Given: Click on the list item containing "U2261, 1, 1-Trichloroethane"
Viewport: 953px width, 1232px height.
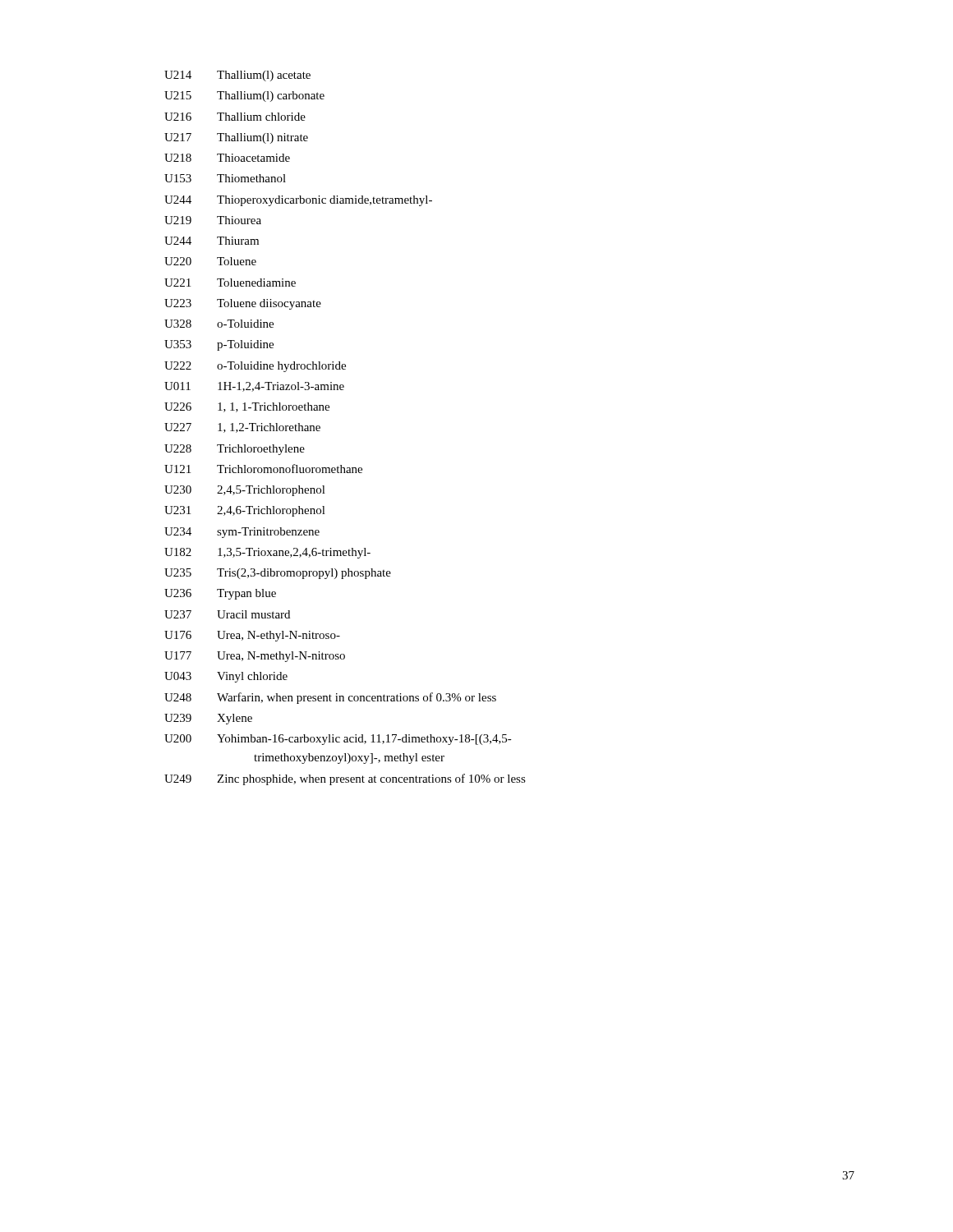Looking at the screenshot, I should [247, 407].
